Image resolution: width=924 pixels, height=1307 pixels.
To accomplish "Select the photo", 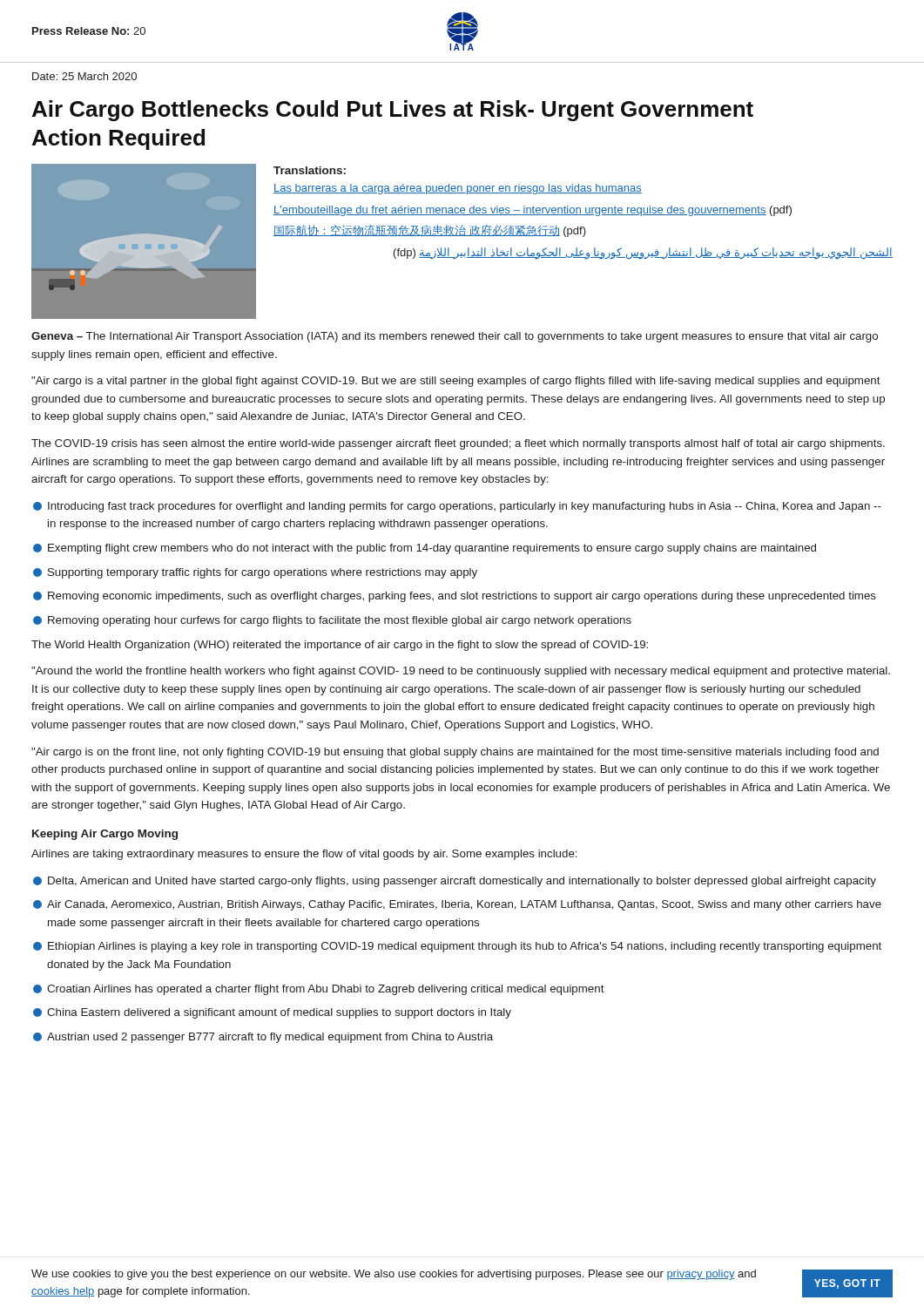I will [x=144, y=241].
